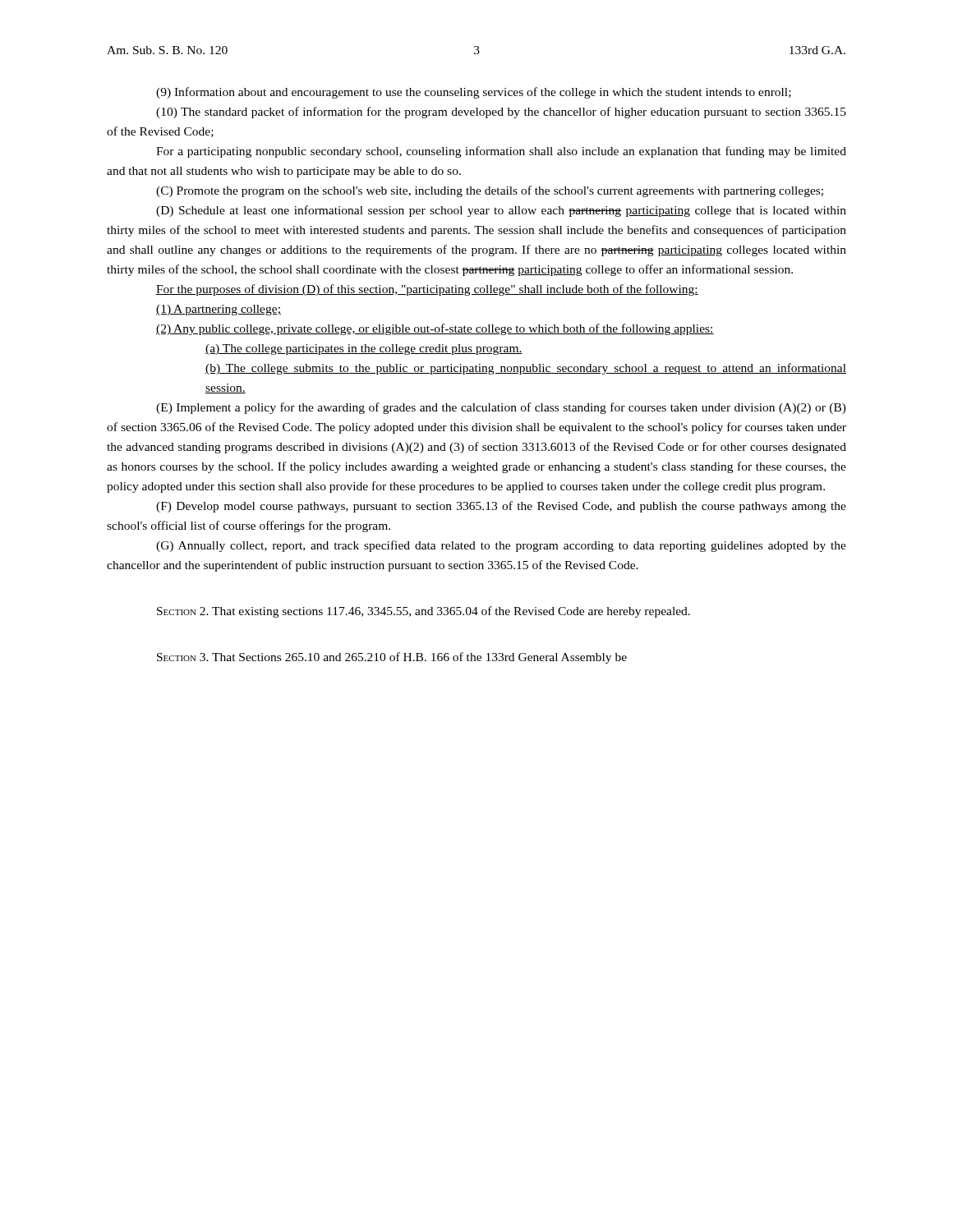Click on the block starting "For a participating"

[476, 161]
